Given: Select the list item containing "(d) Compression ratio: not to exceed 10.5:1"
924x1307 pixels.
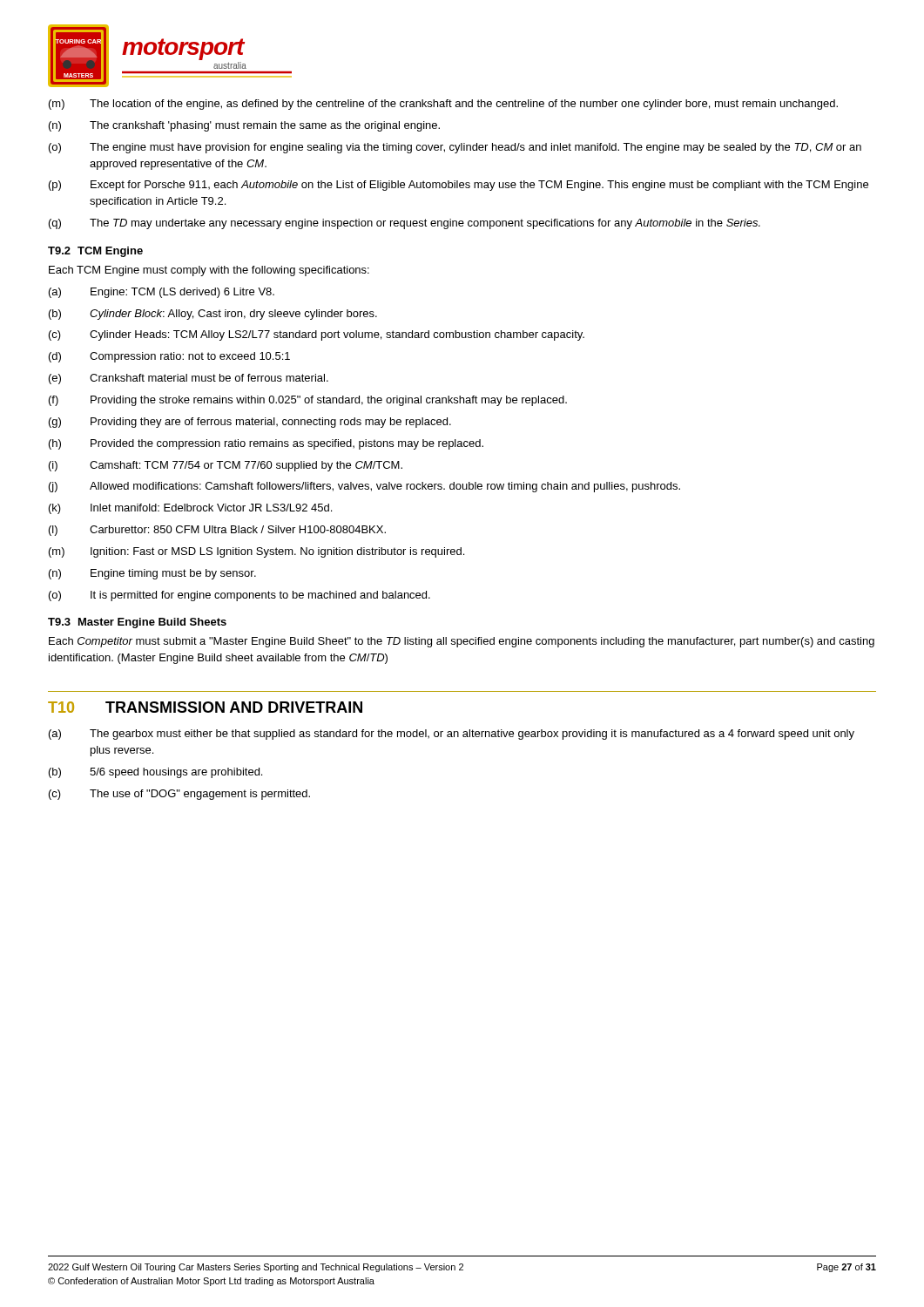Looking at the screenshot, I should 169,357.
